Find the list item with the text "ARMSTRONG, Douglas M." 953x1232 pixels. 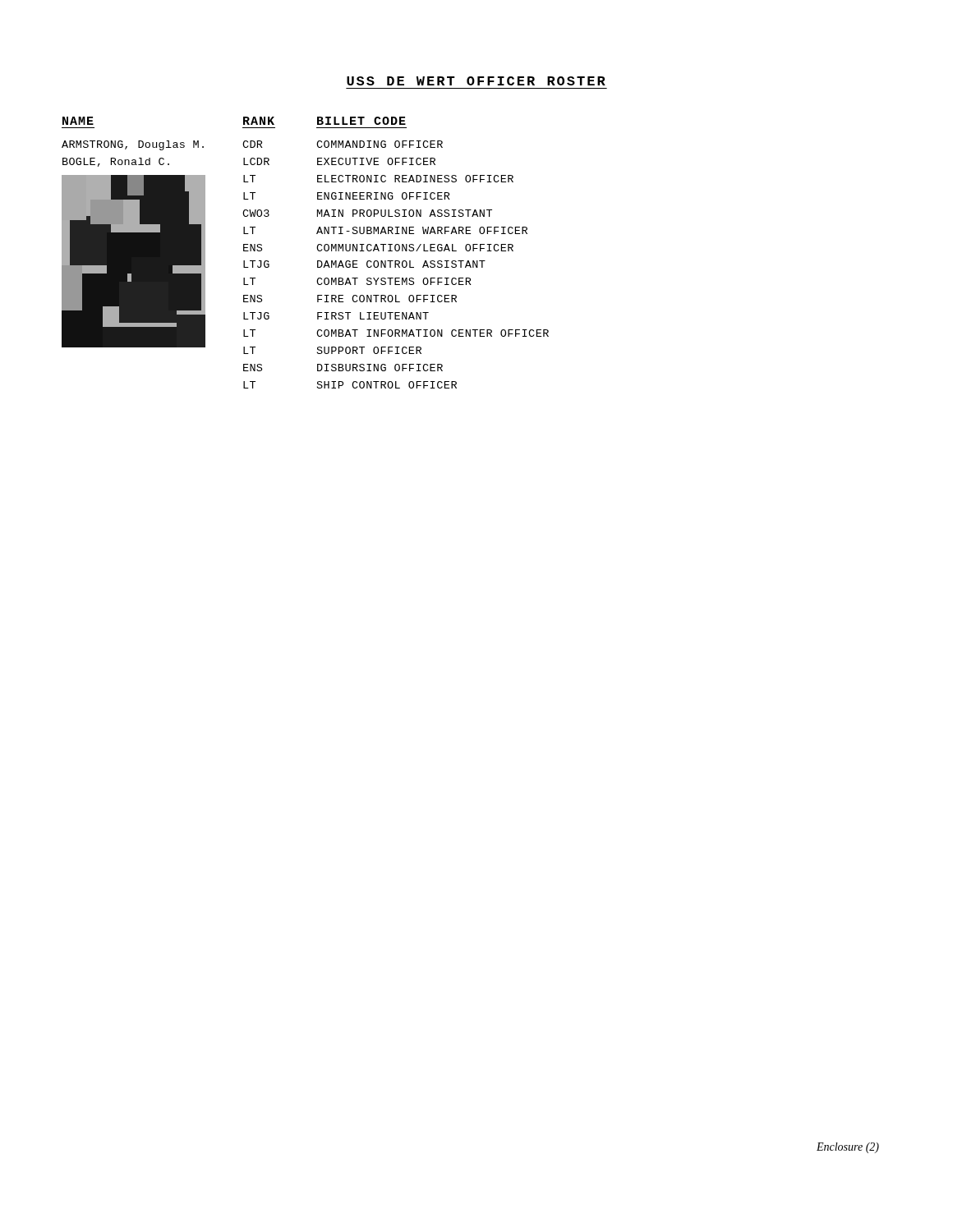coord(134,145)
